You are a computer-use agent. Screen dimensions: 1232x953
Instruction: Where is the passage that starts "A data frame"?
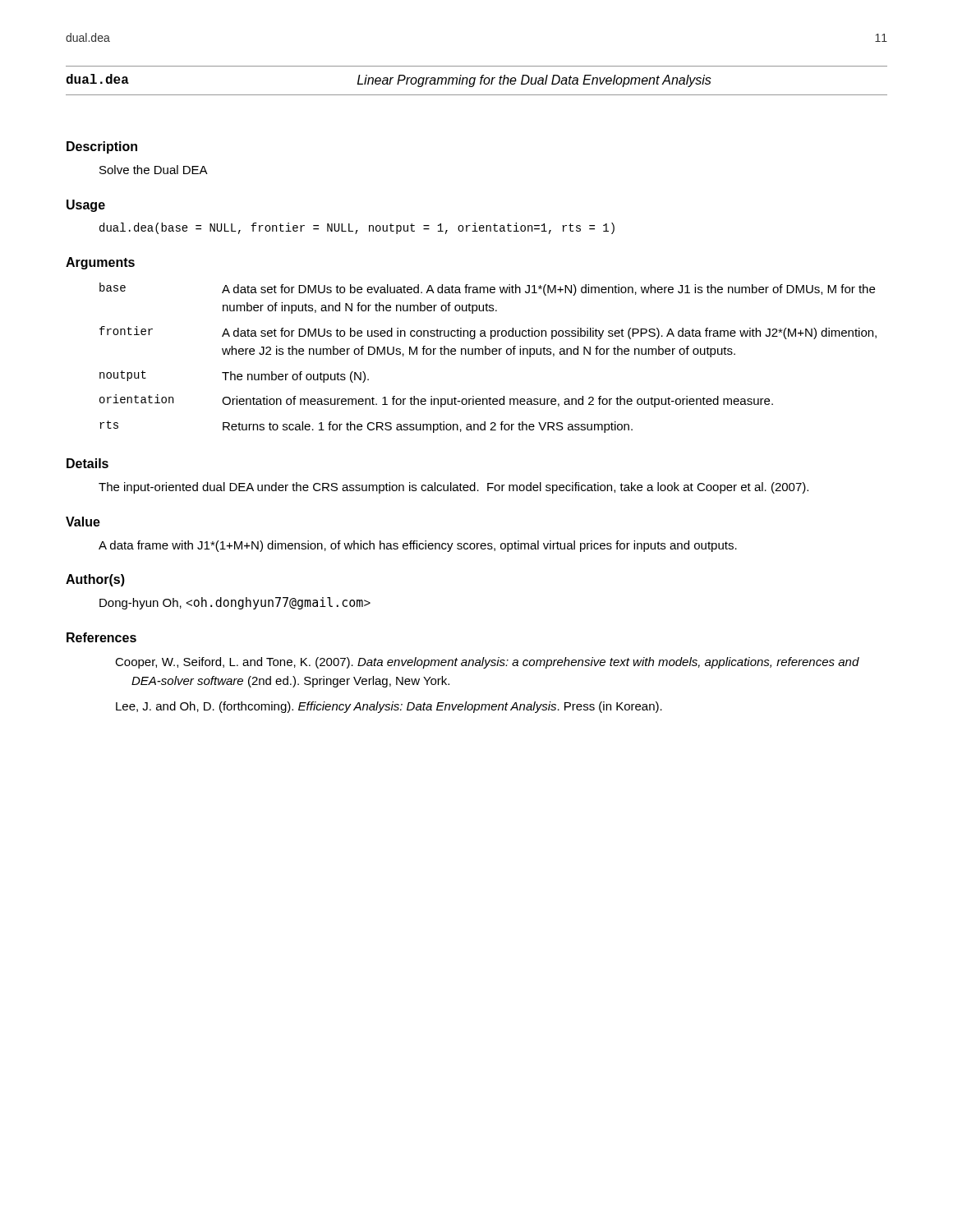pyautogui.click(x=418, y=545)
